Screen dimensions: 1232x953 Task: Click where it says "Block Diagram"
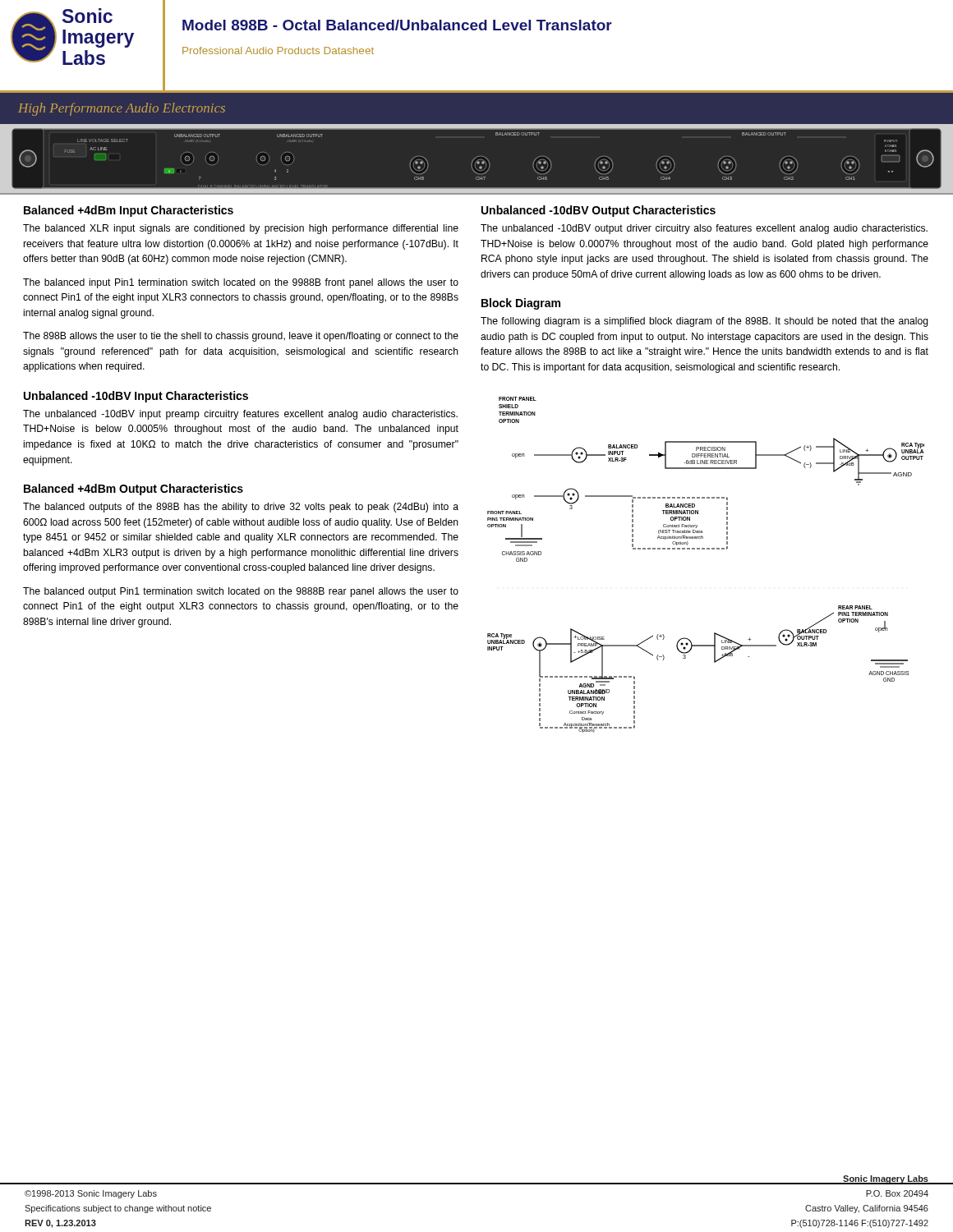point(521,303)
